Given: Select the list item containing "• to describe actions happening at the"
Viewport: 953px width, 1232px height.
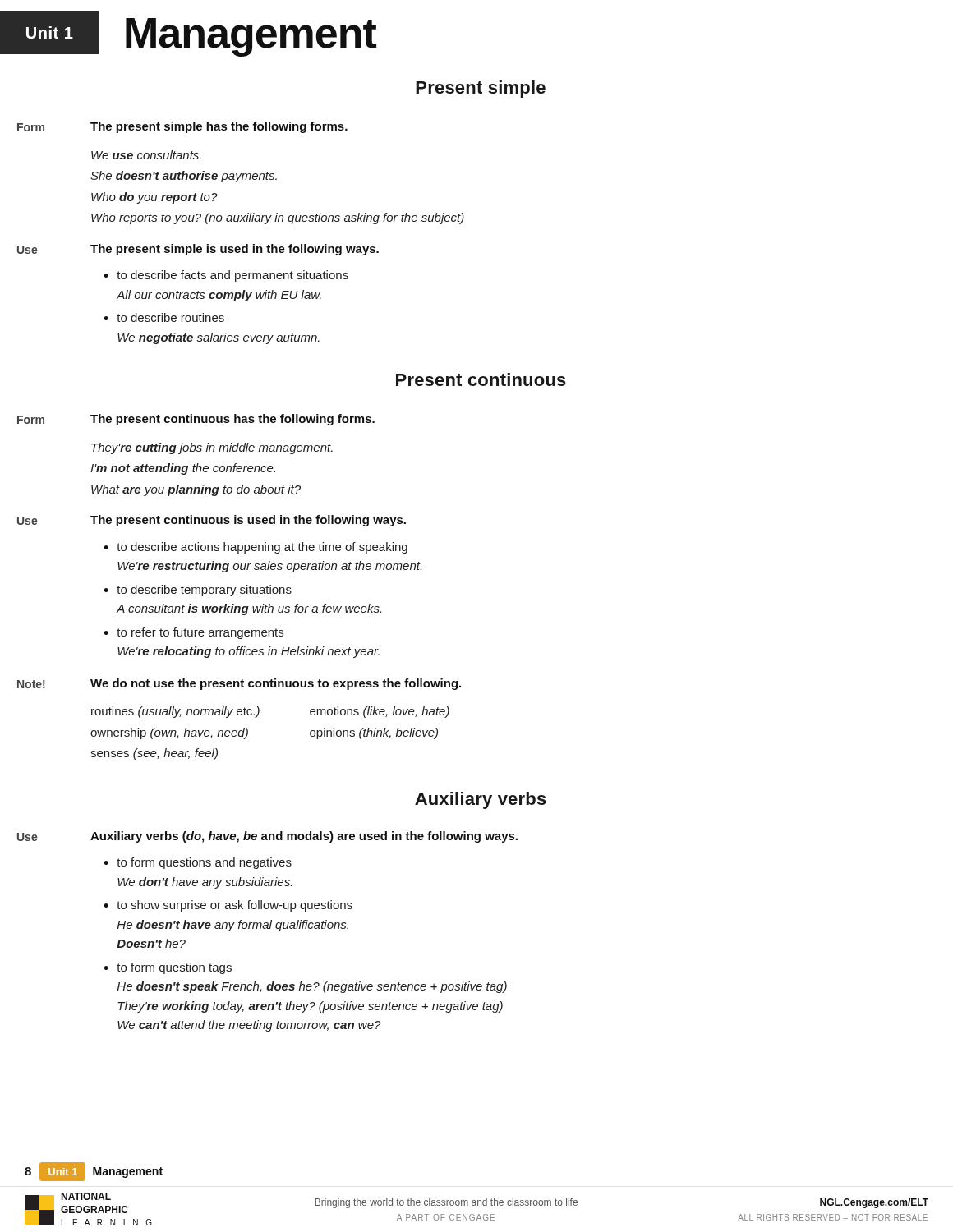Looking at the screenshot, I should pos(263,556).
